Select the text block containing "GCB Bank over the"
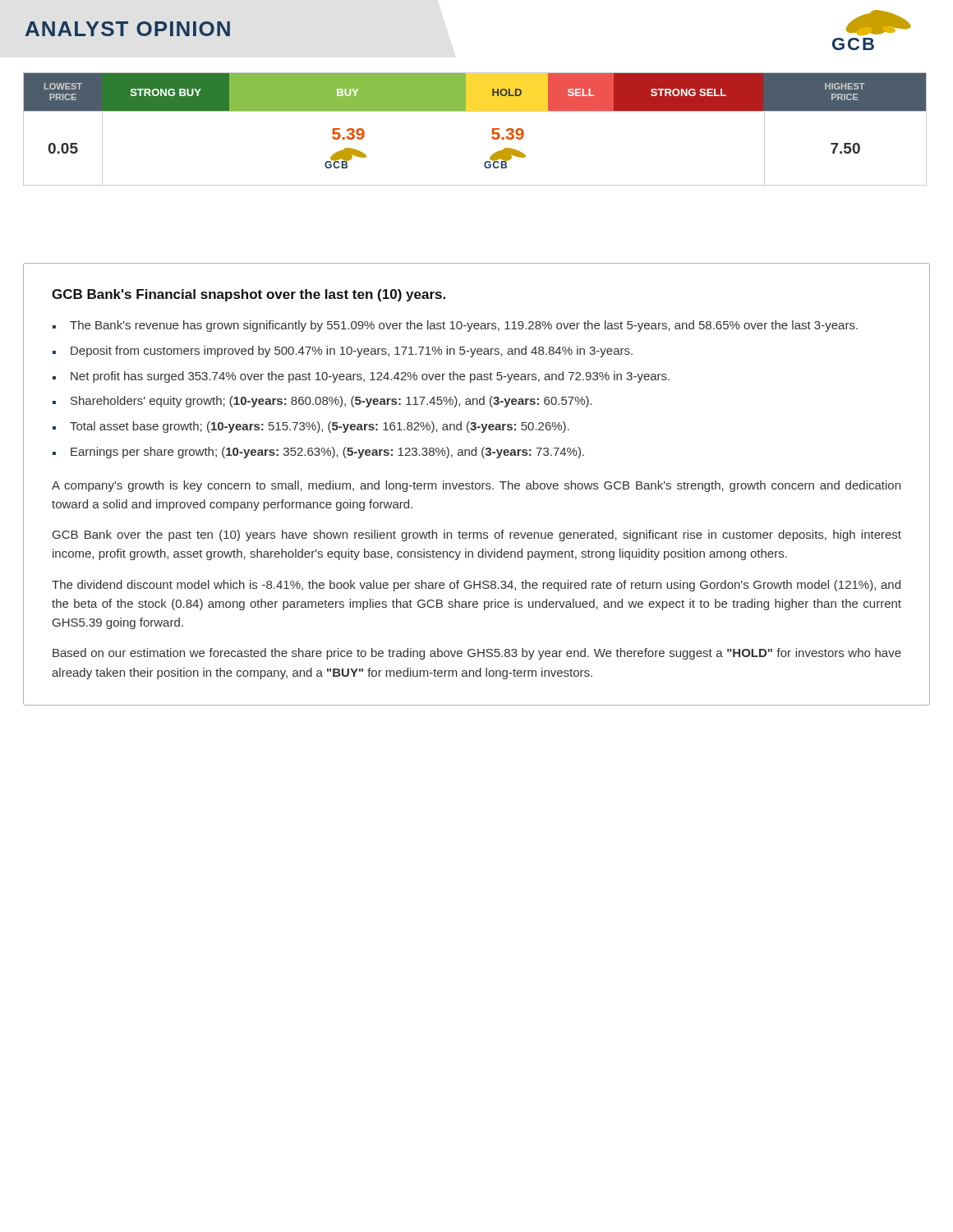 [x=476, y=544]
